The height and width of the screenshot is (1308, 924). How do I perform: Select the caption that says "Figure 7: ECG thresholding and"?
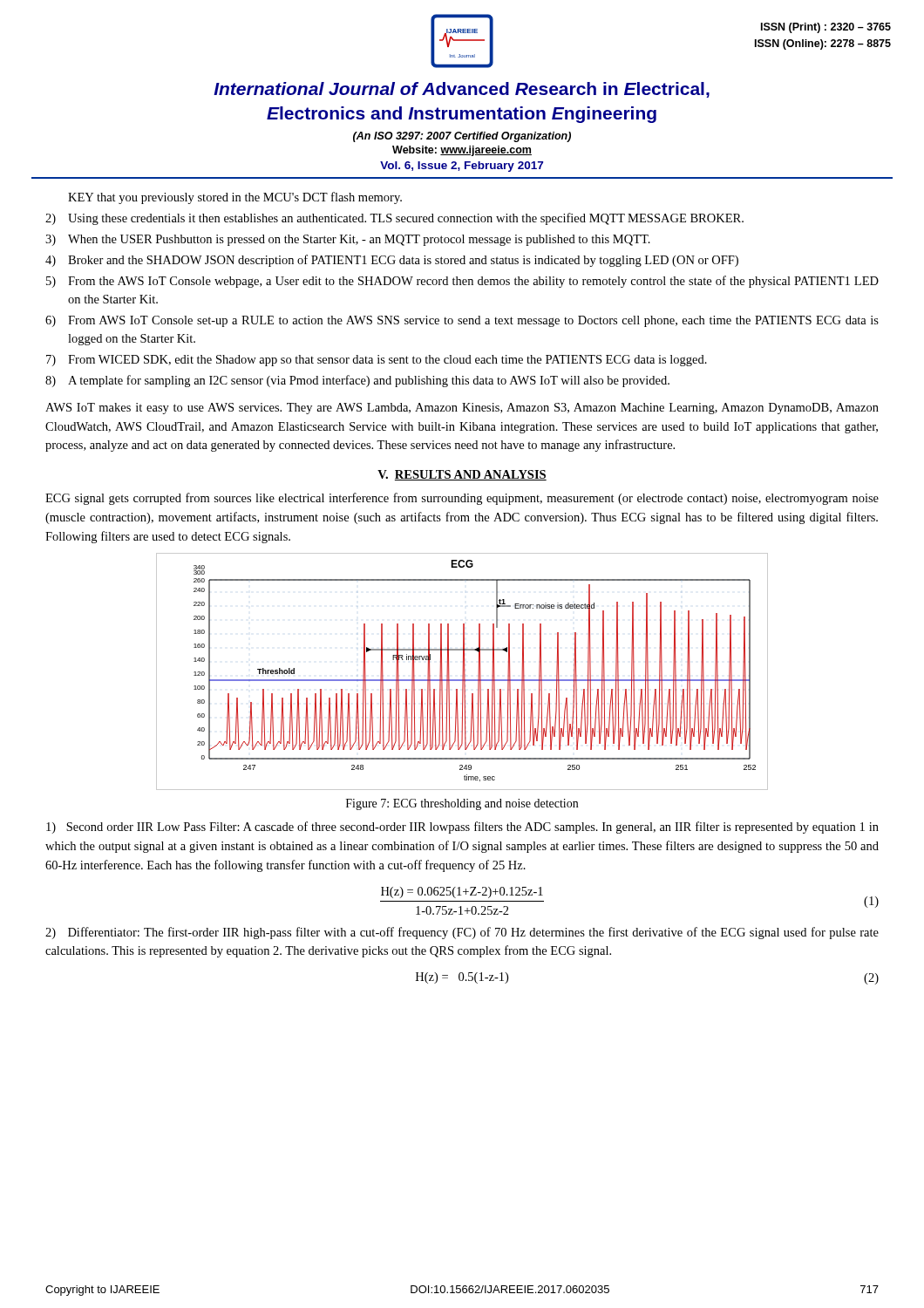pos(462,804)
